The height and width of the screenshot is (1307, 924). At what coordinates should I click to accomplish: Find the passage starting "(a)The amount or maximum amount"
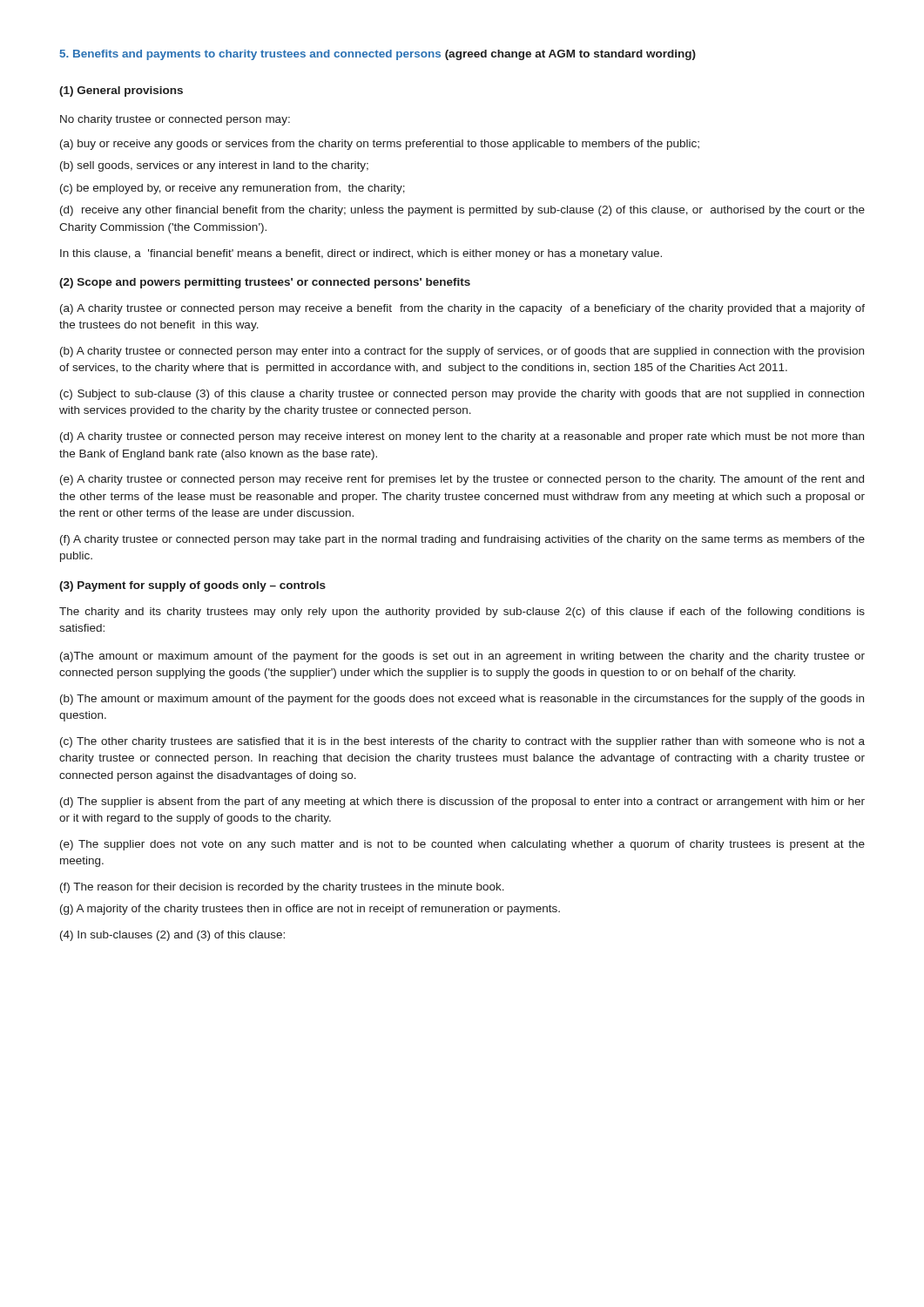(462, 664)
